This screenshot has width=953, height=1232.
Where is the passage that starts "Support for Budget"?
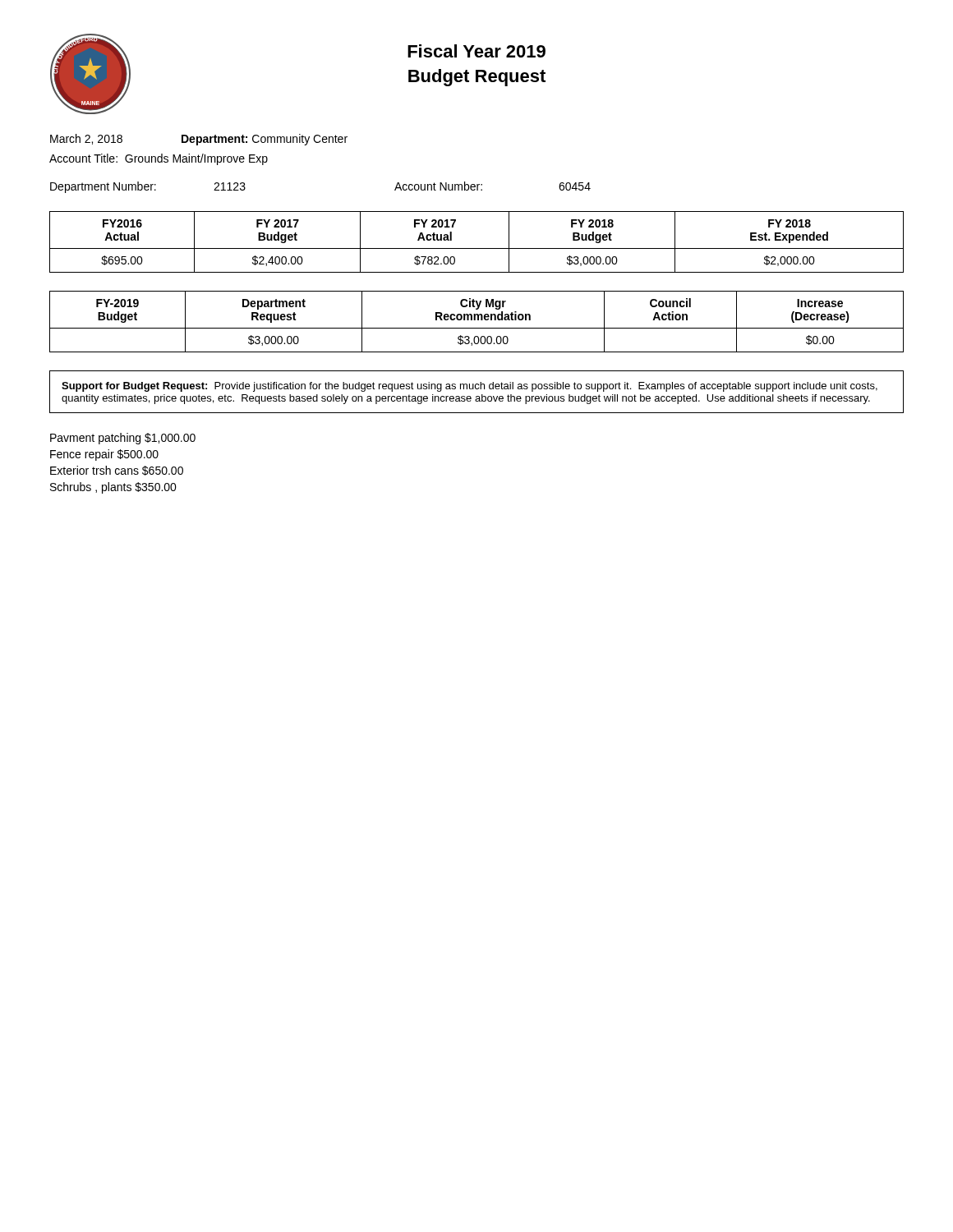pos(470,392)
